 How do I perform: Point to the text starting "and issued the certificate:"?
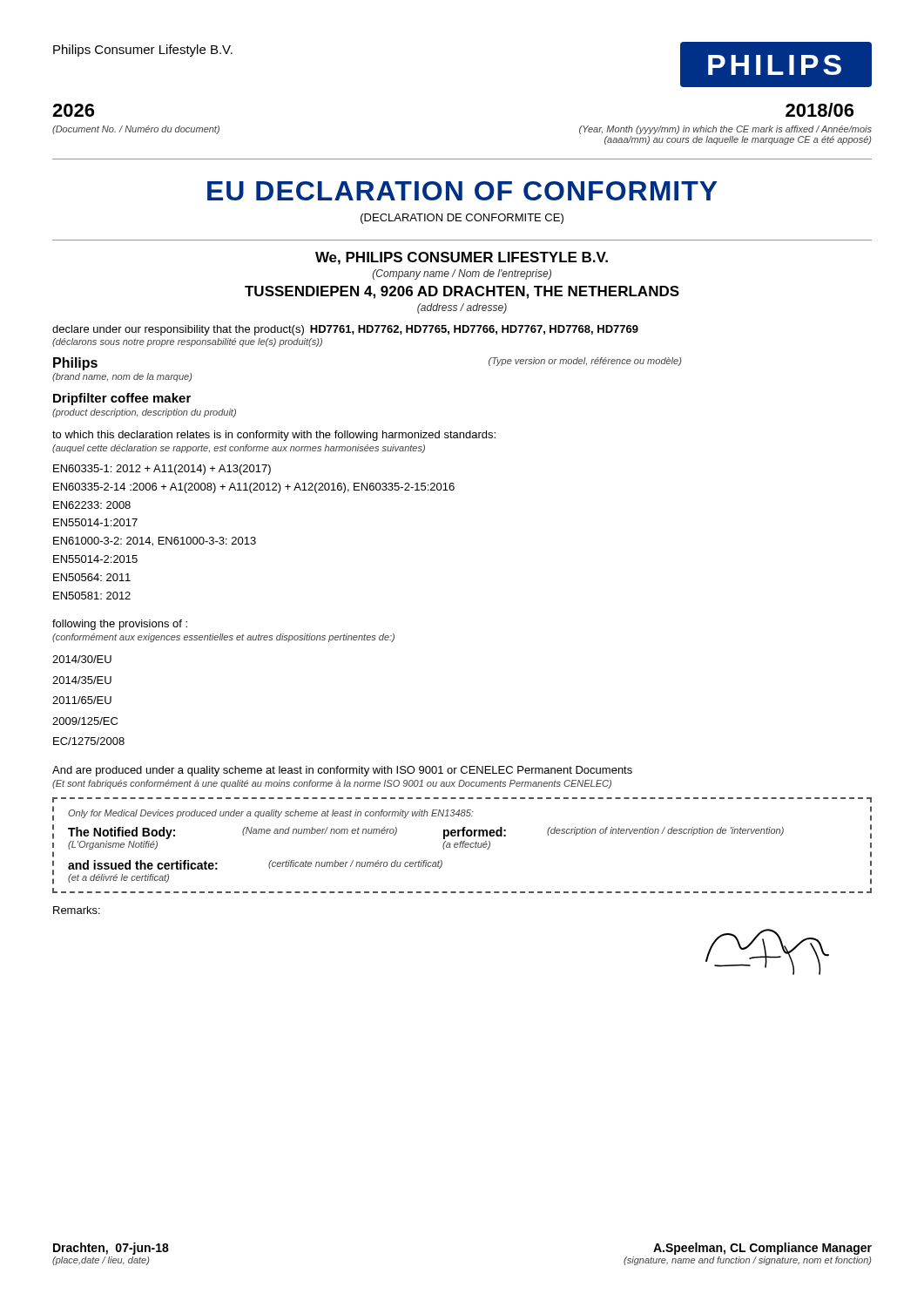(x=143, y=866)
